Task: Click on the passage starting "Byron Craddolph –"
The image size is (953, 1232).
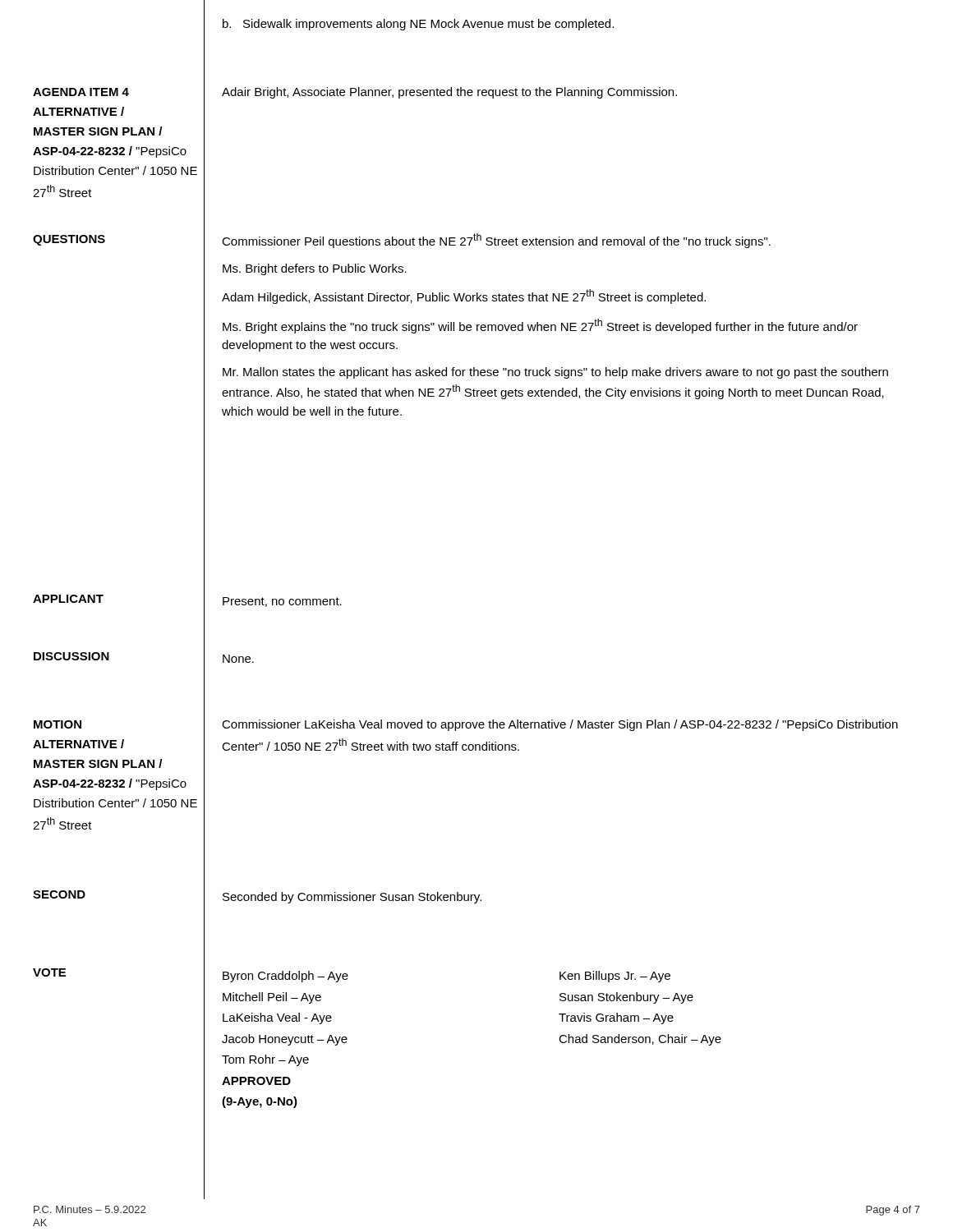Action: pos(285,1038)
